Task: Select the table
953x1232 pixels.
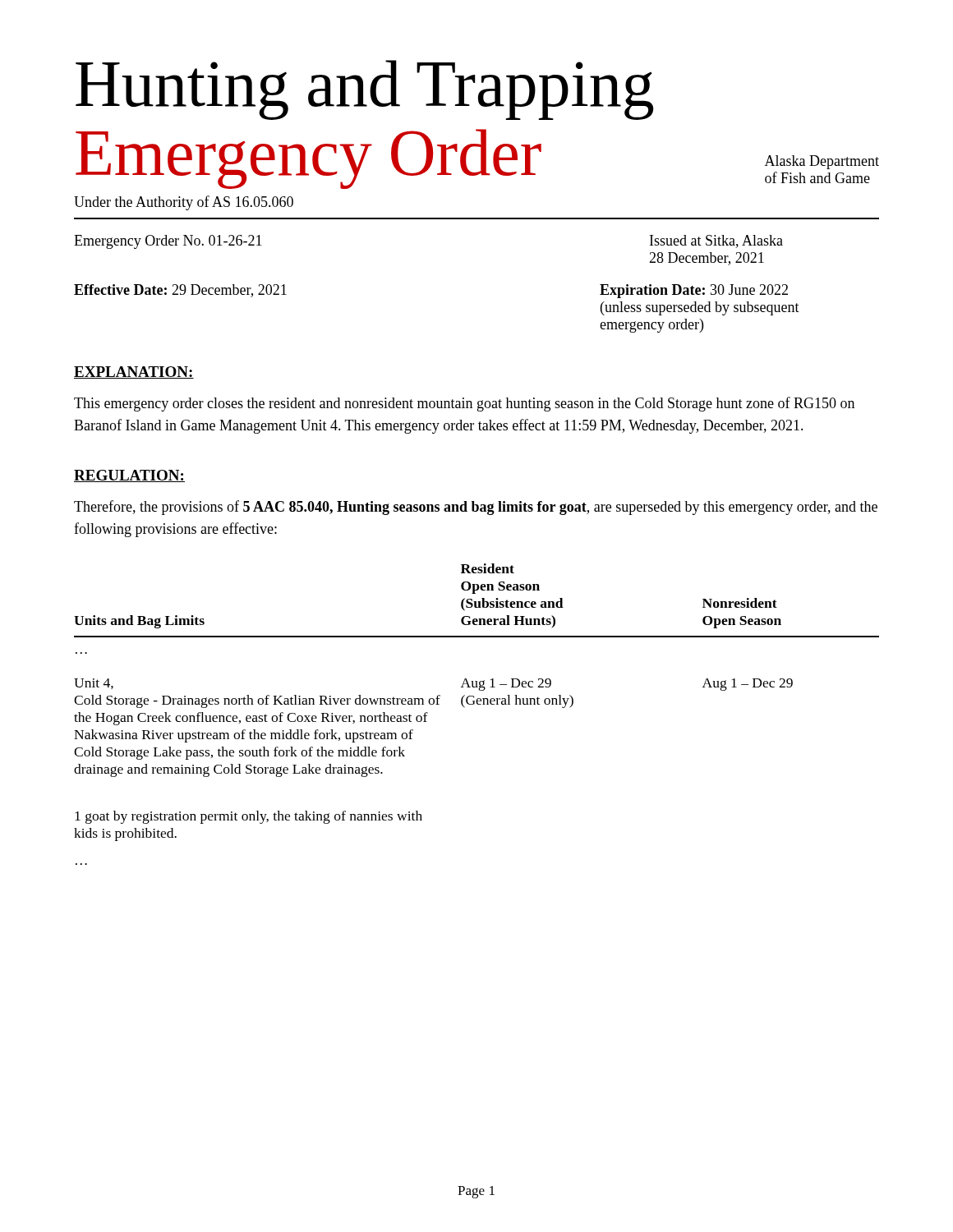Action: 476,714
